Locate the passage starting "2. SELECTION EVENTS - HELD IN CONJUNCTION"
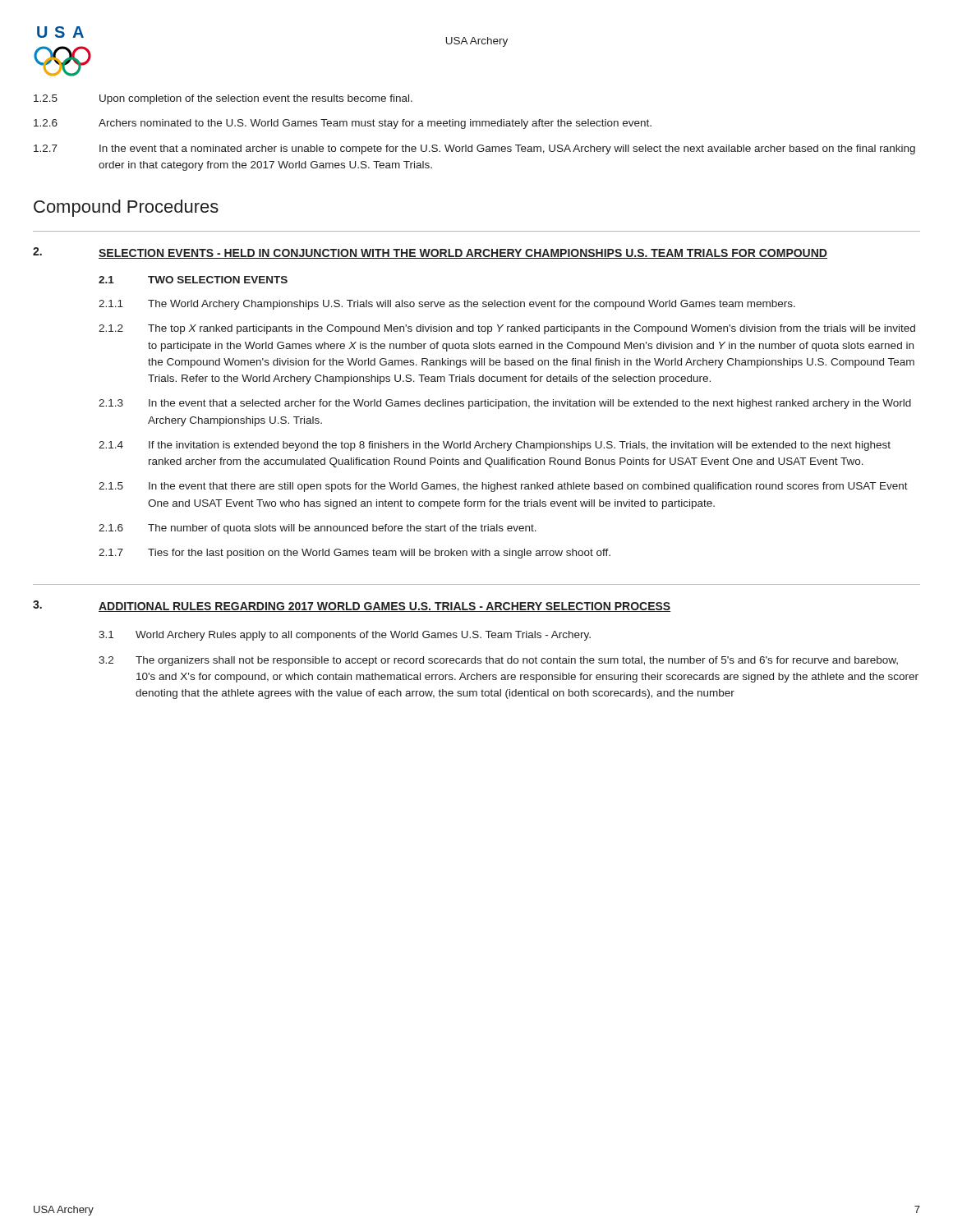953x1232 pixels. (430, 253)
